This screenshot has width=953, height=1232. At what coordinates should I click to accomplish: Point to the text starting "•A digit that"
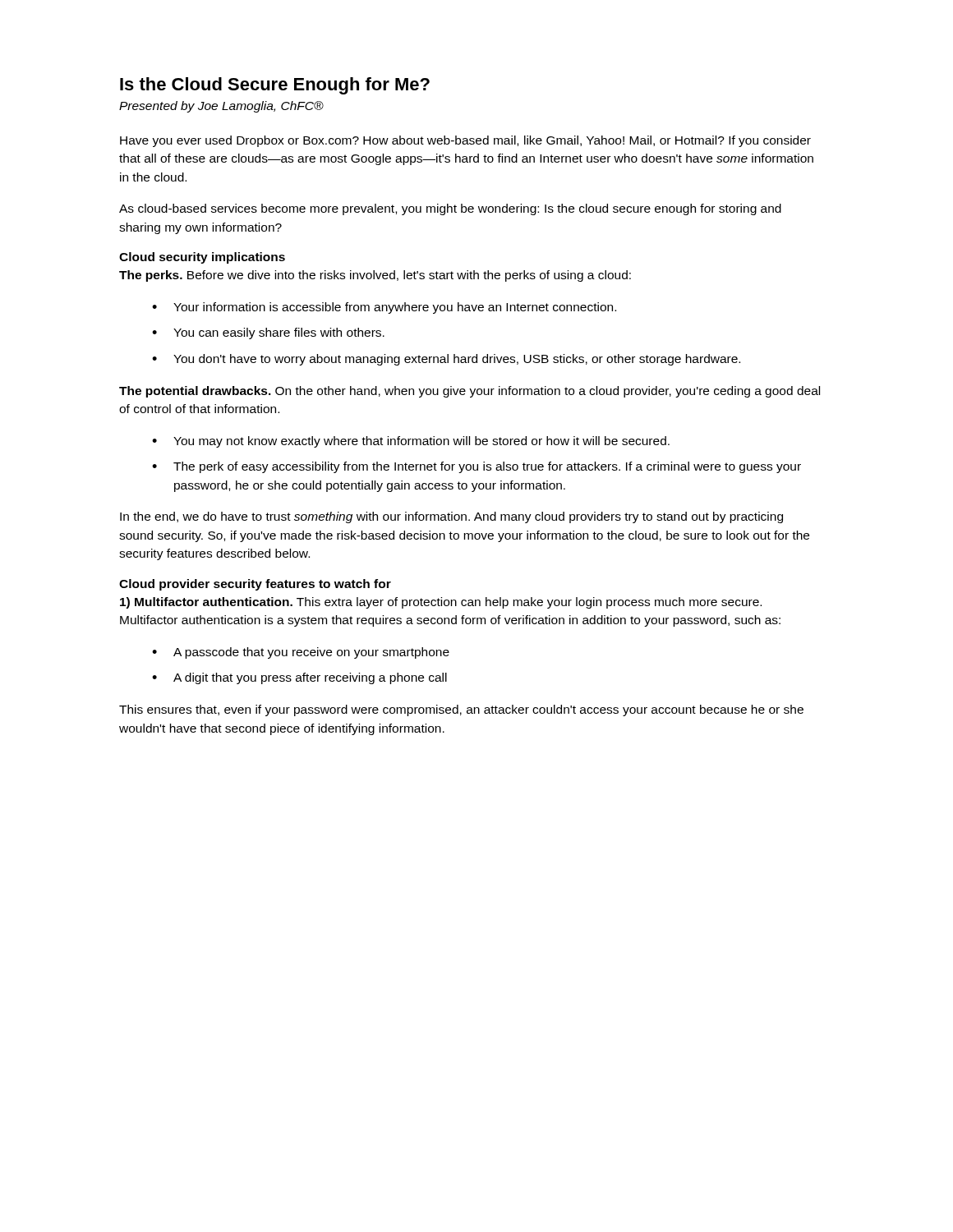(x=300, y=678)
